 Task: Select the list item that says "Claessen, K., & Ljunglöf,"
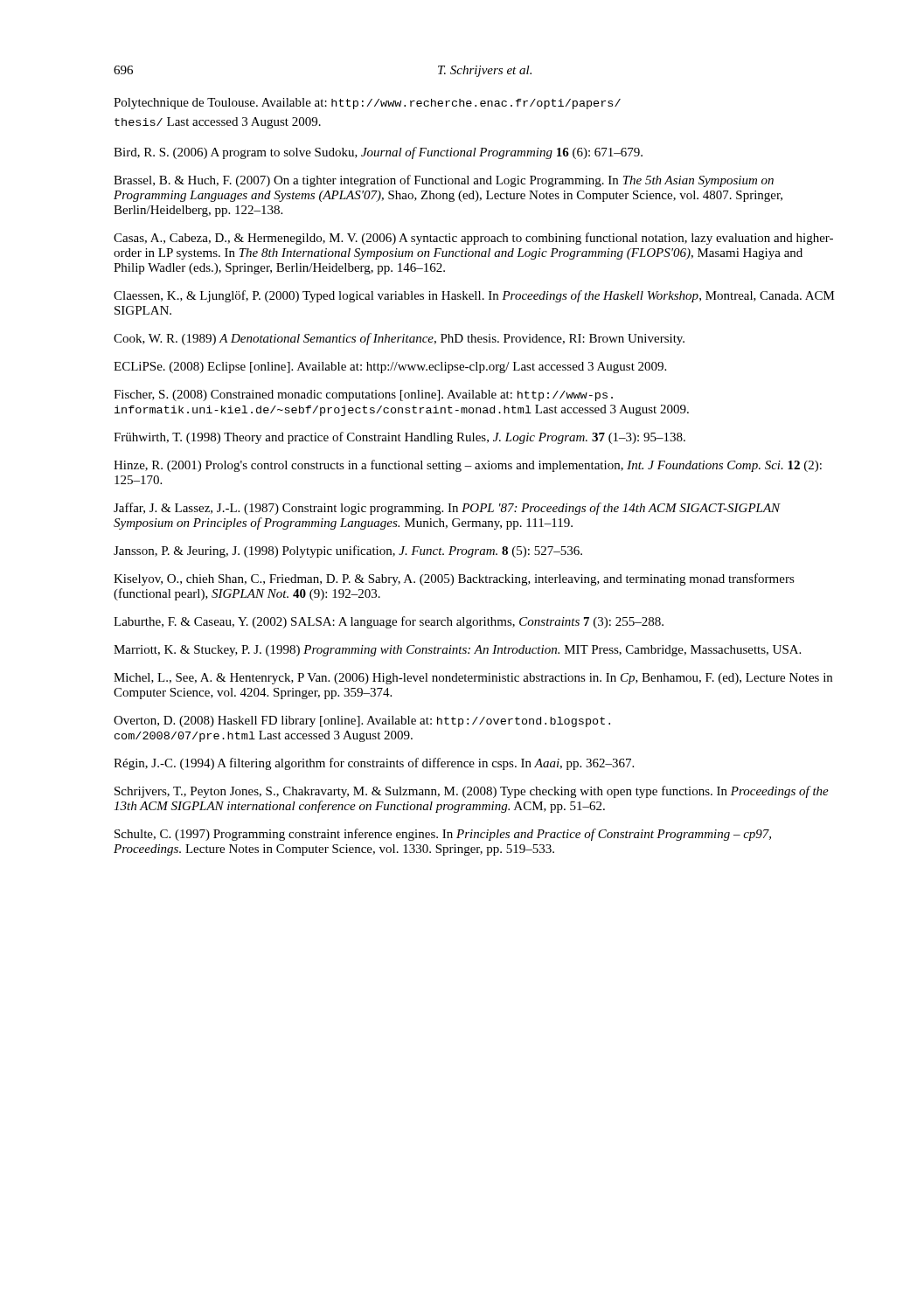click(x=475, y=303)
